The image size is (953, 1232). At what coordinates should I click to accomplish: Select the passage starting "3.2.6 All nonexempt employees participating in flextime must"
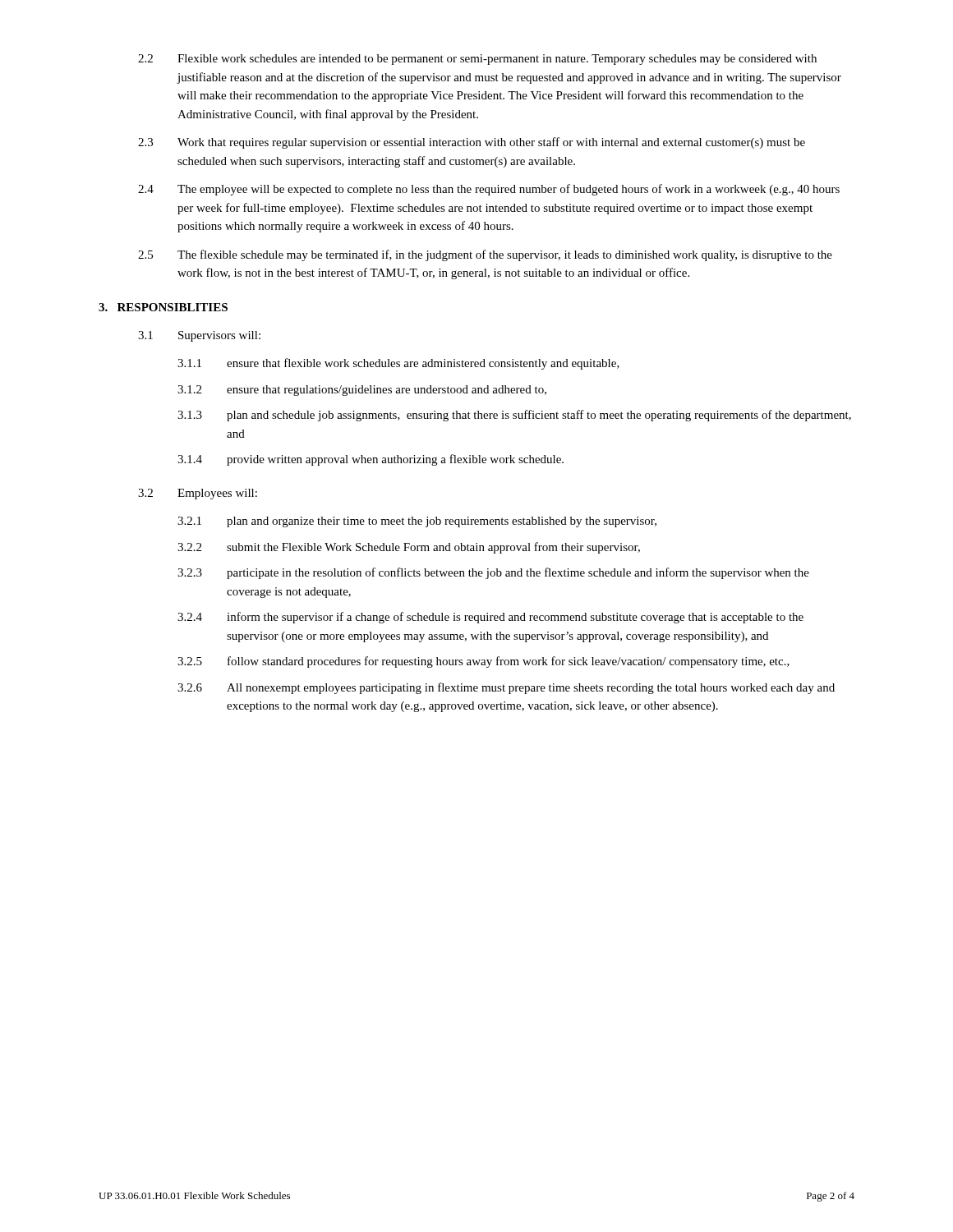(x=516, y=696)
